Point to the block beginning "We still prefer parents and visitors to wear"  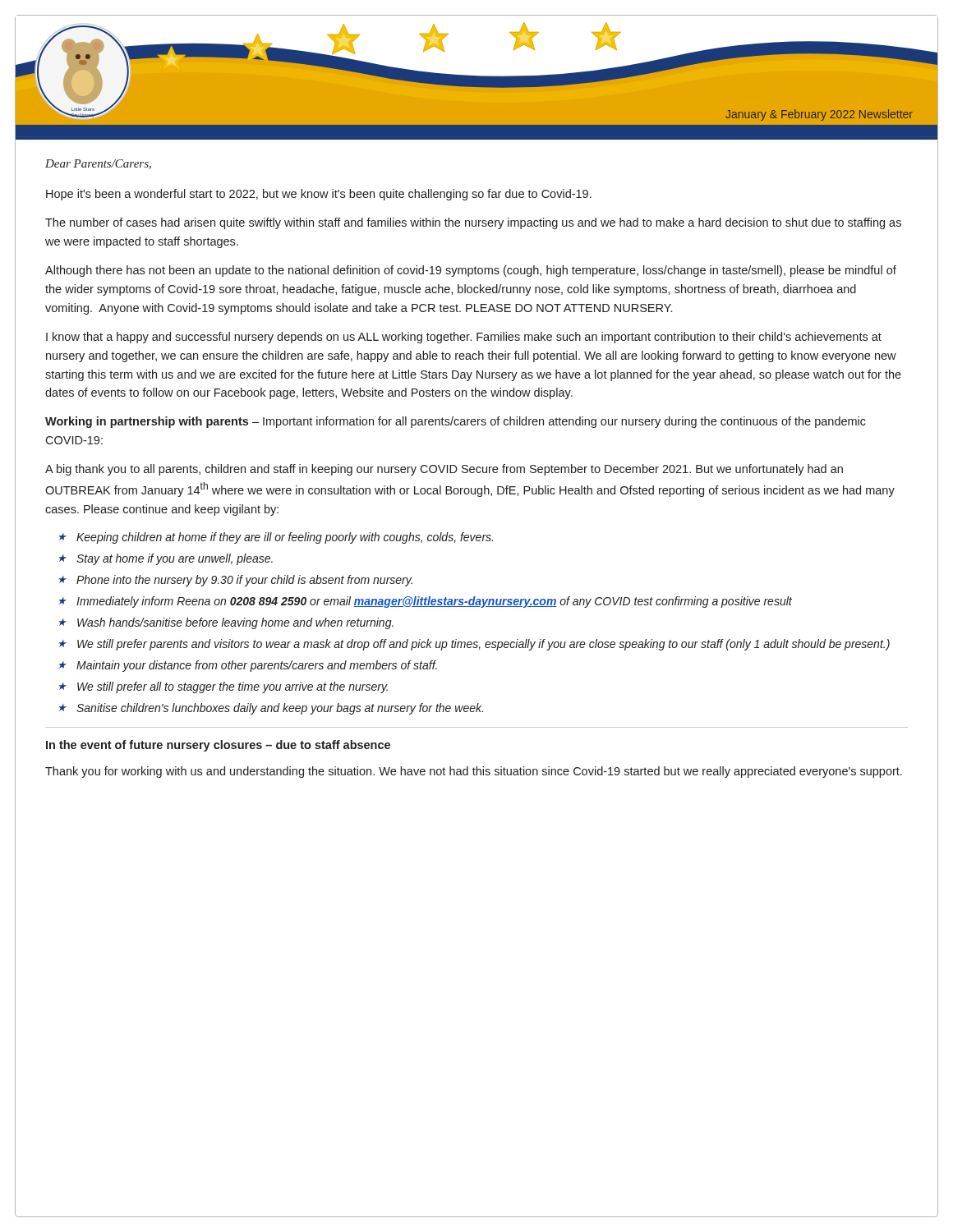(483, 644)
